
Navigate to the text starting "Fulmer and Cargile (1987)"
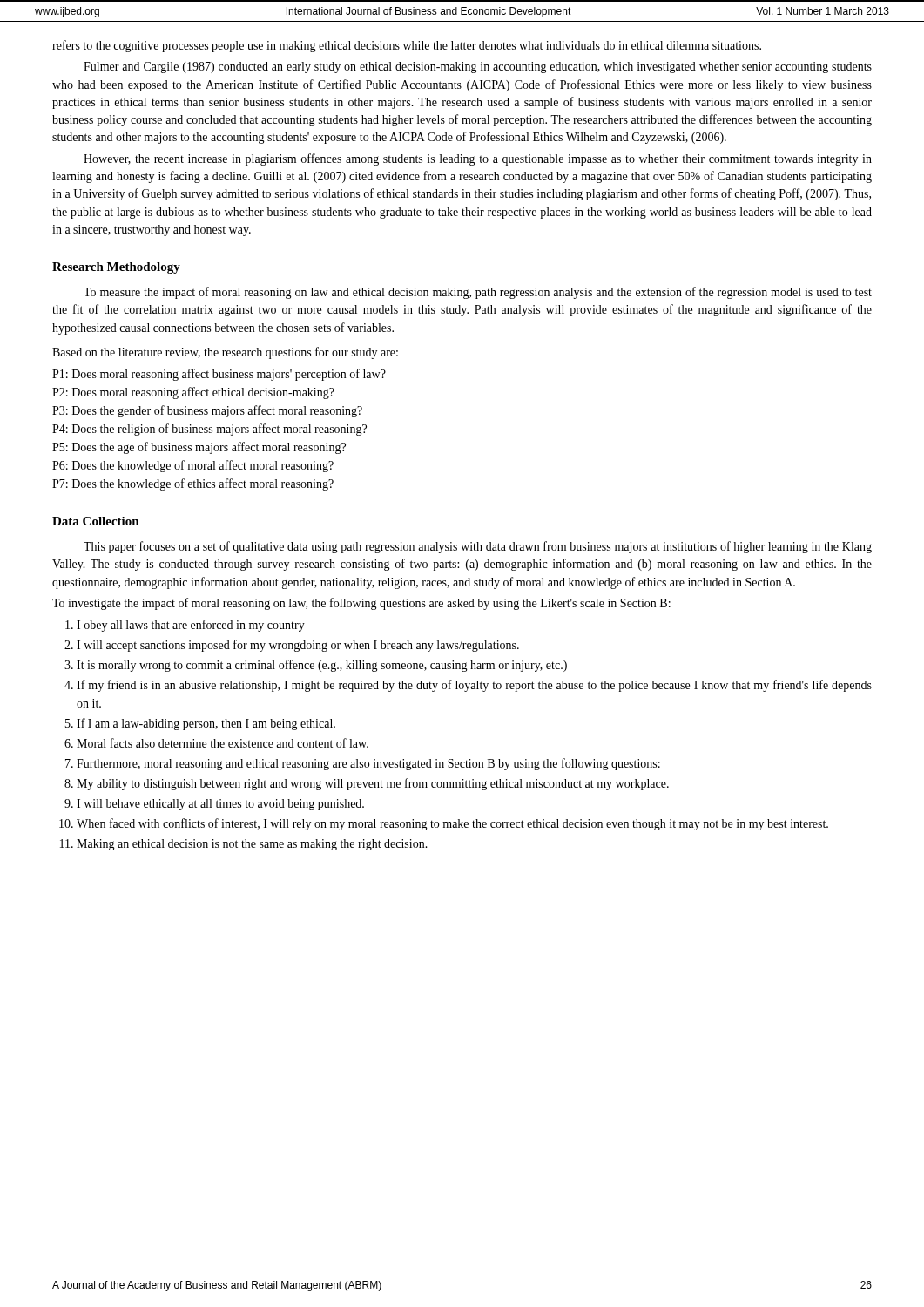pos(462,103)
